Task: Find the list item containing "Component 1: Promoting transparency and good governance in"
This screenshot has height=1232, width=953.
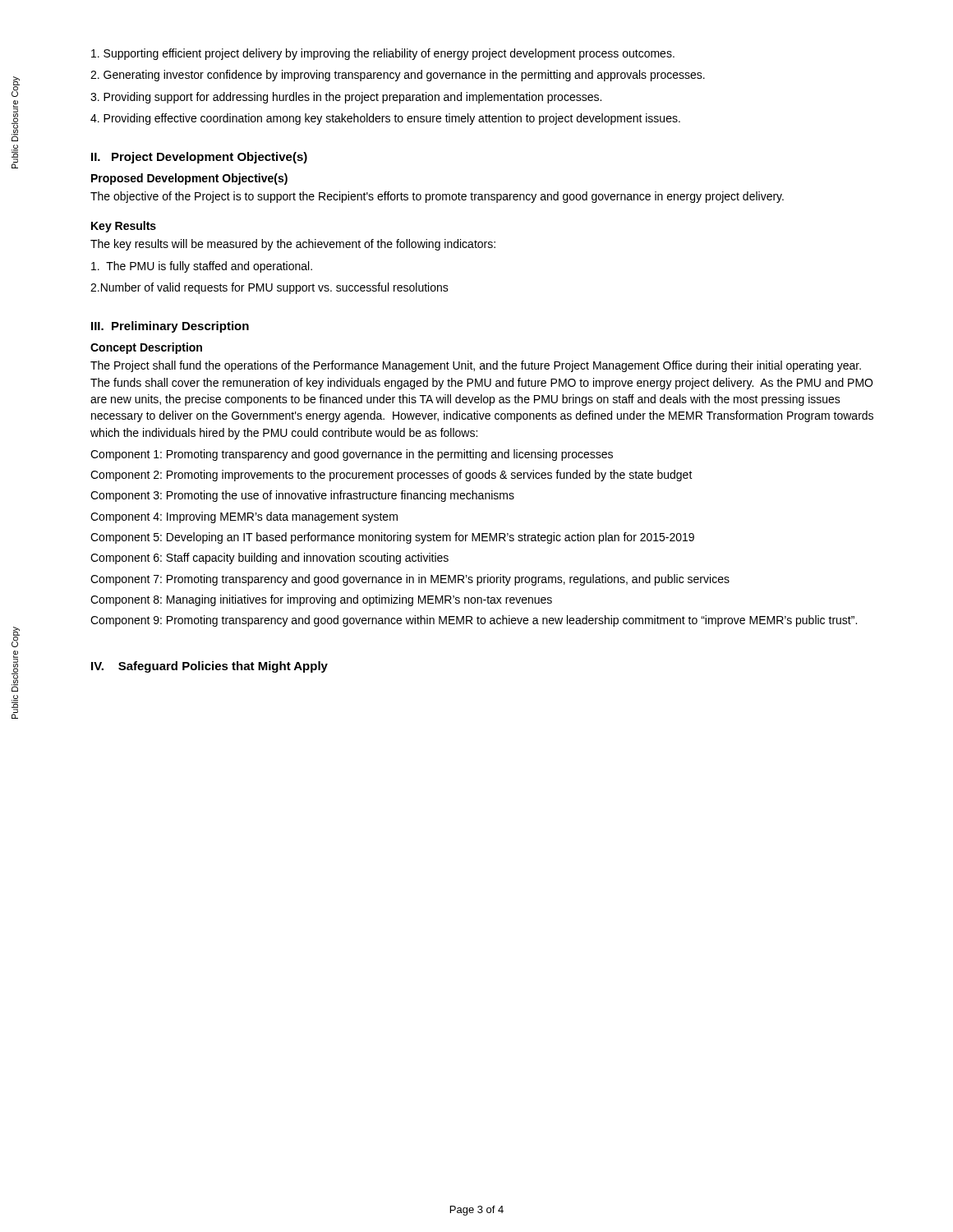Action: click(x=352, y=454)
